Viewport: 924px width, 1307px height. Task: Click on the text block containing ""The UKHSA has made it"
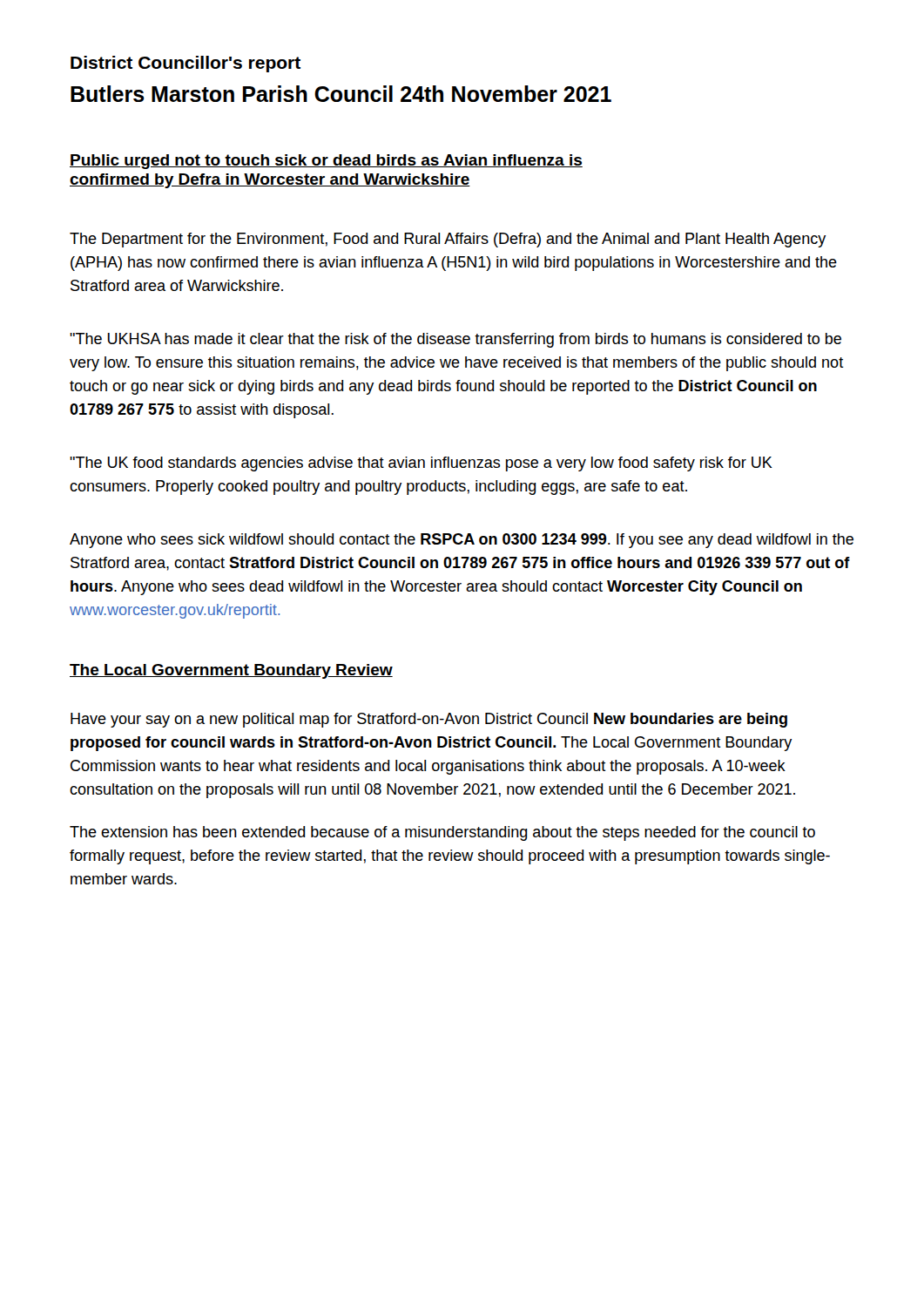point(456,374)
